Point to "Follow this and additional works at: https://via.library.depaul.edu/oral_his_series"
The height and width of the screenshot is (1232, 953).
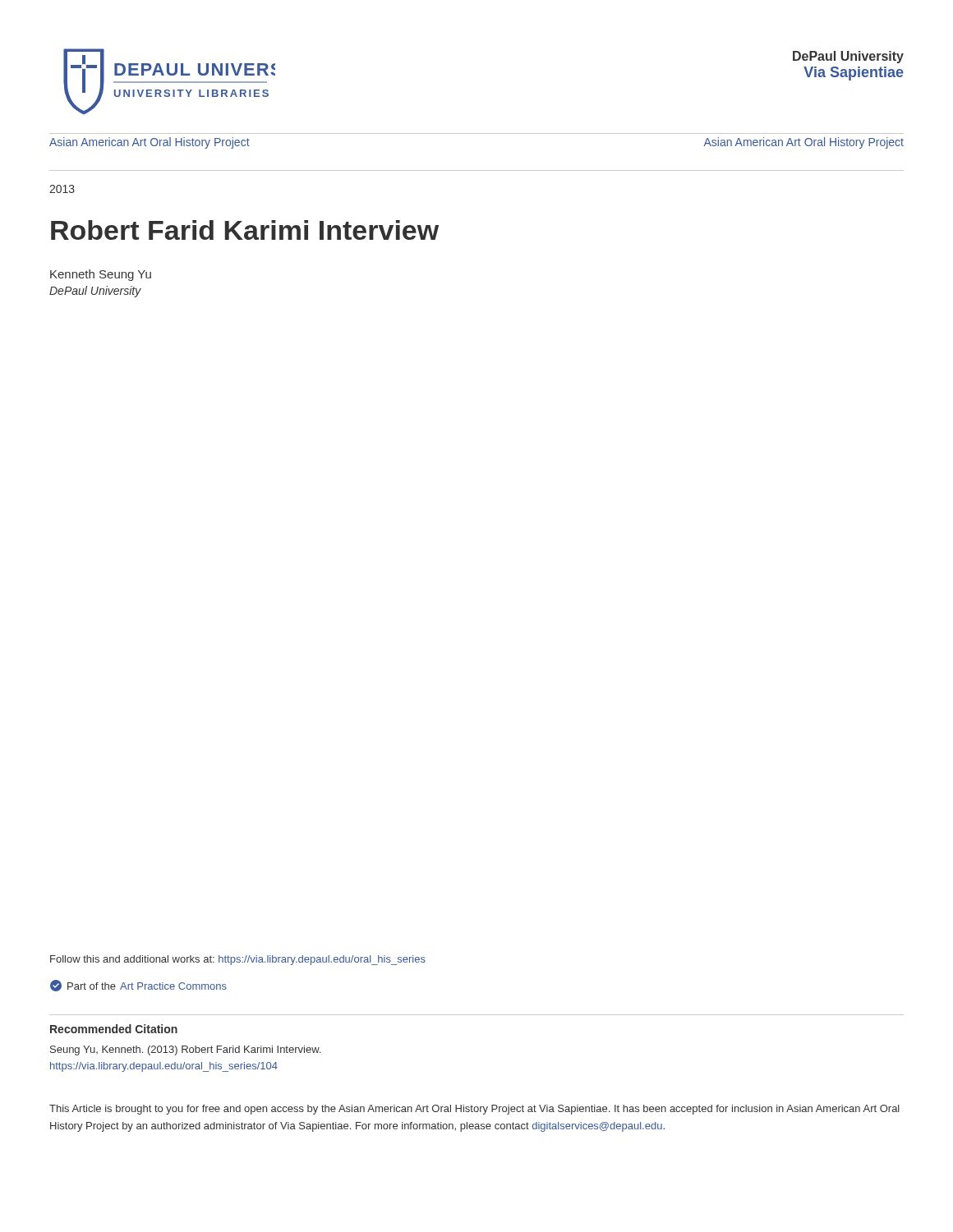tap(237, 959)
